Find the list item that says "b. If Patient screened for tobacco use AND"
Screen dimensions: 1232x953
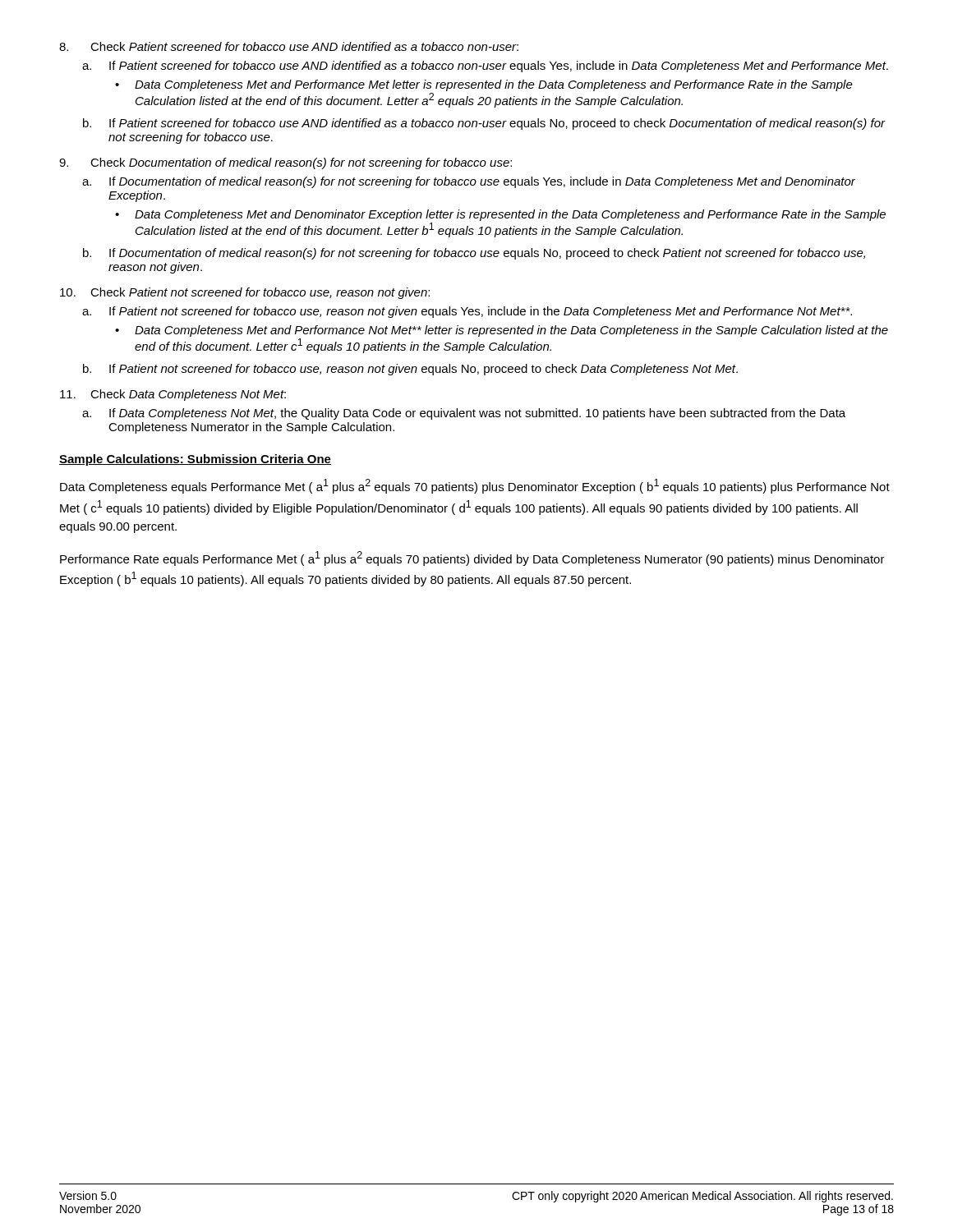(x=488, y=130)
